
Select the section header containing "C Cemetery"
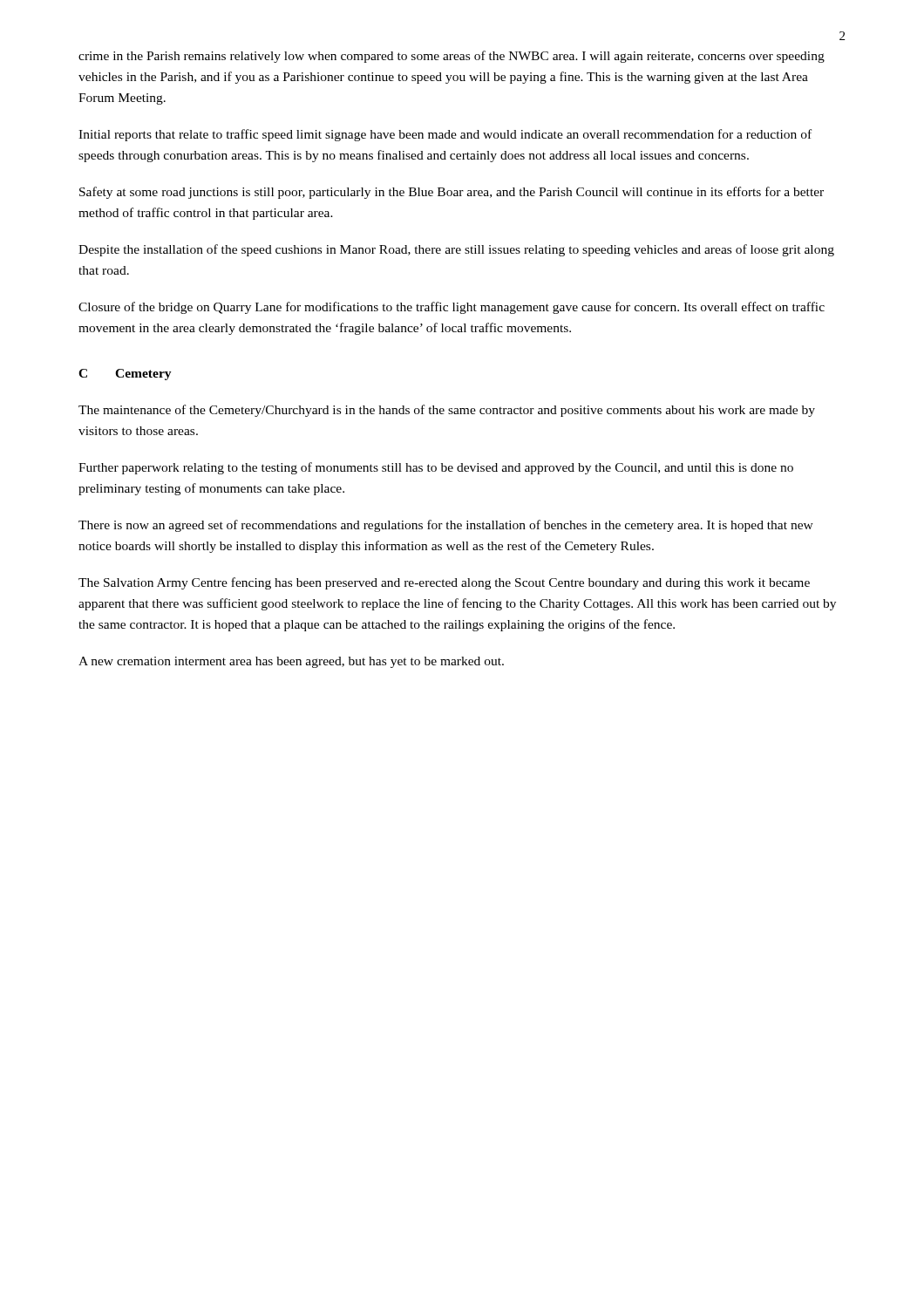point(125,373)
